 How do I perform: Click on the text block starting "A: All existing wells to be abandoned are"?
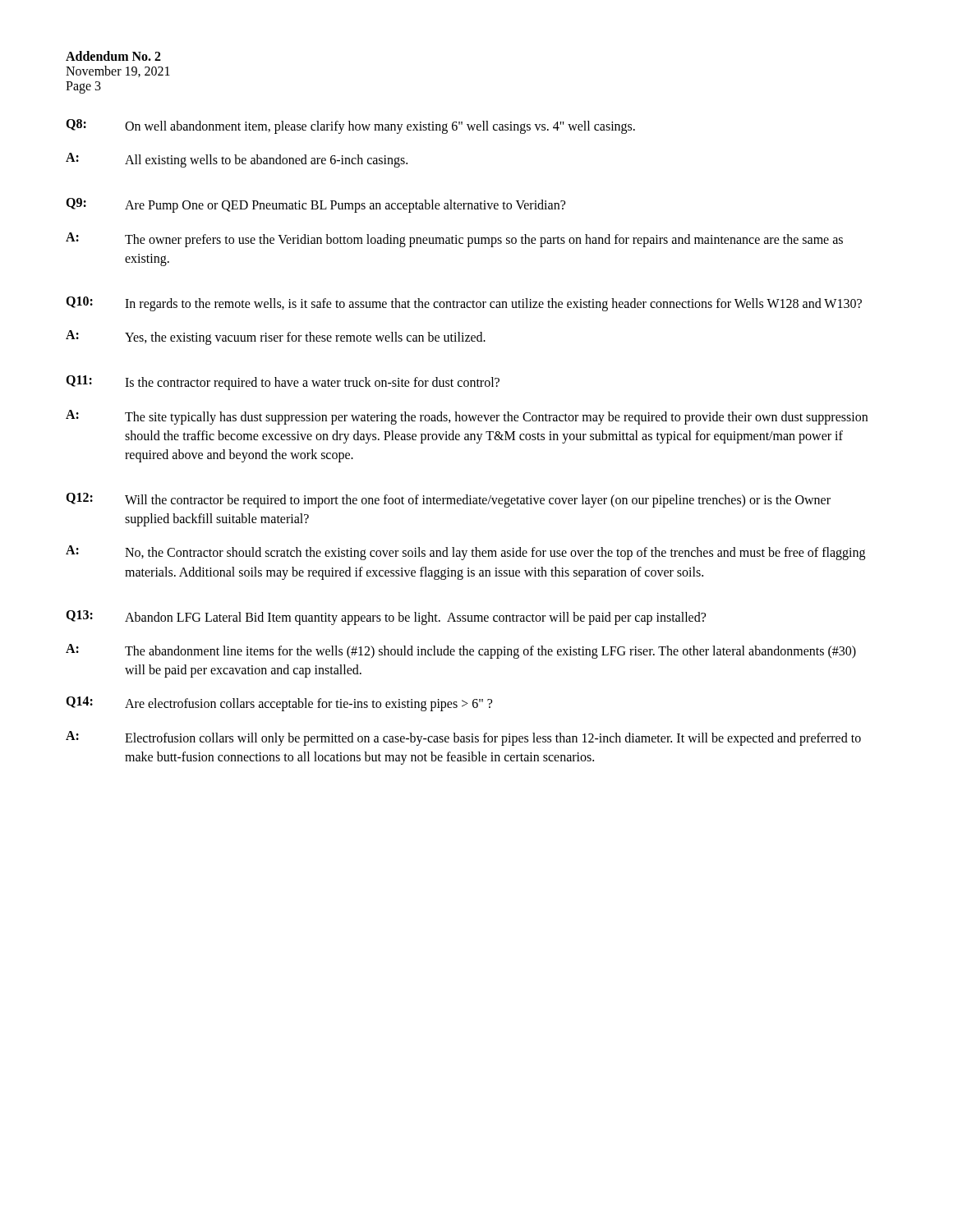pyautogui.click(x=237, y=160)
